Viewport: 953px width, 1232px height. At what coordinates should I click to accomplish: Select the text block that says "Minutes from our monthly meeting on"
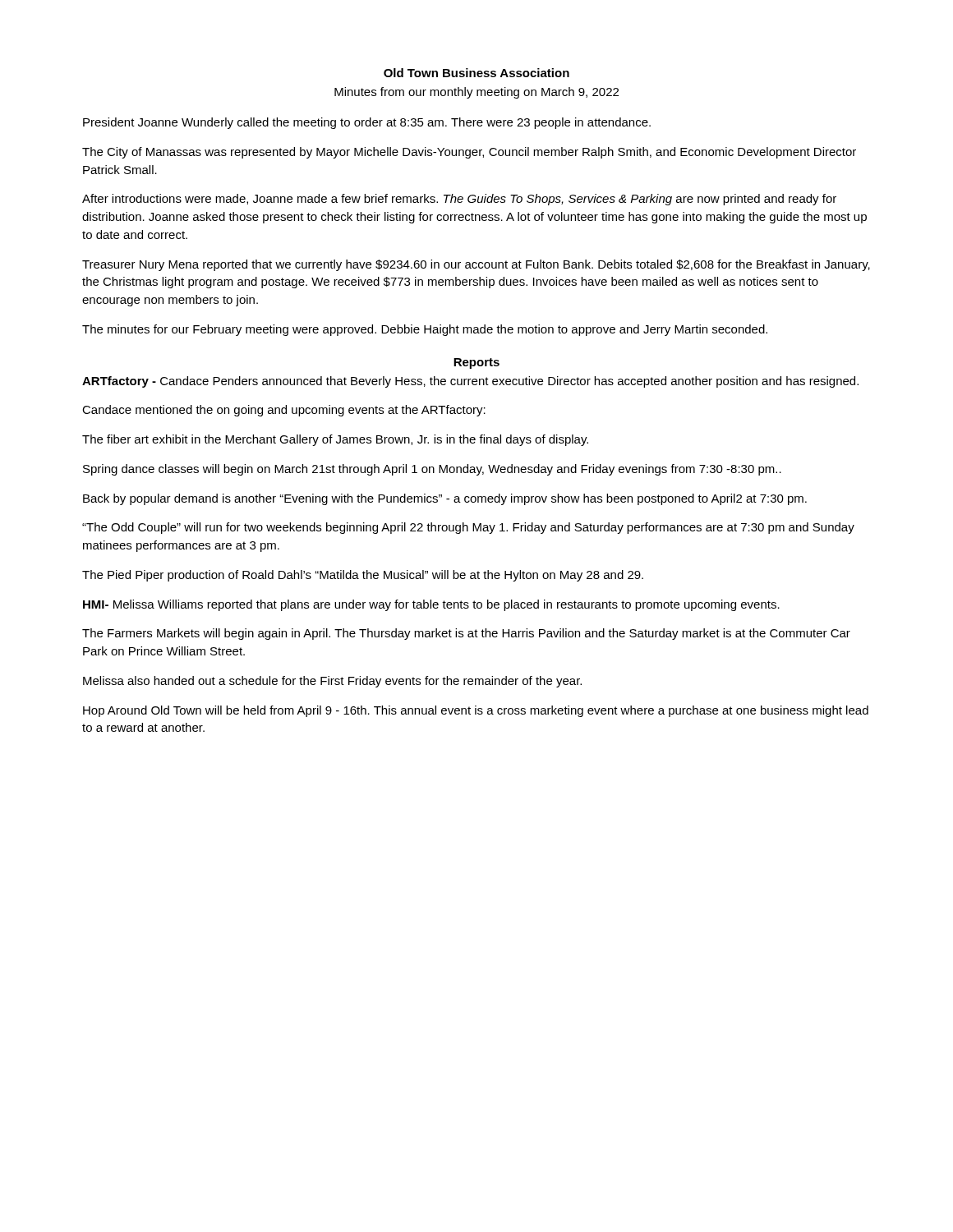point(476,92)
